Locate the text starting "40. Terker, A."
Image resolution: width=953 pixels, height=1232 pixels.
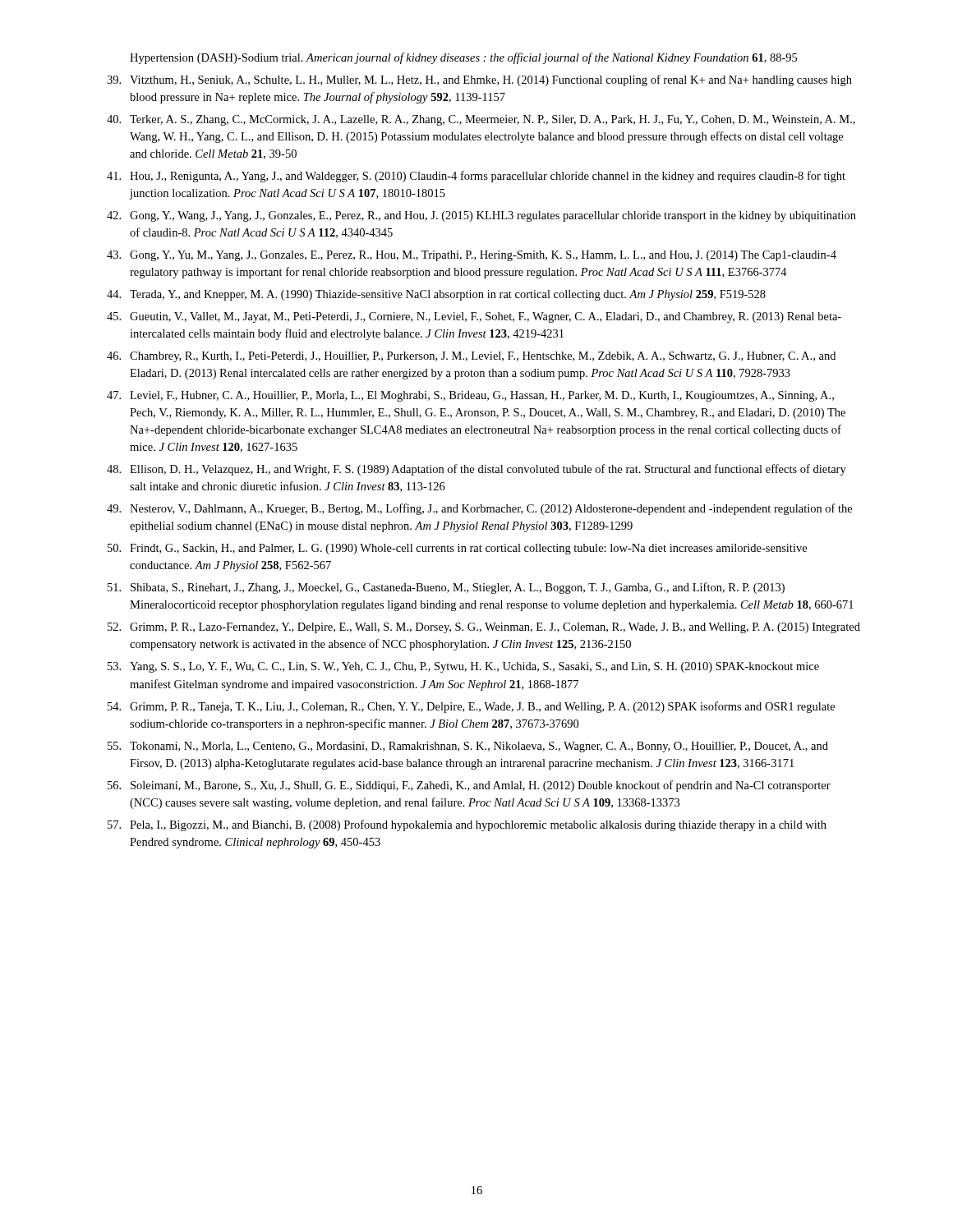point(476,137)
